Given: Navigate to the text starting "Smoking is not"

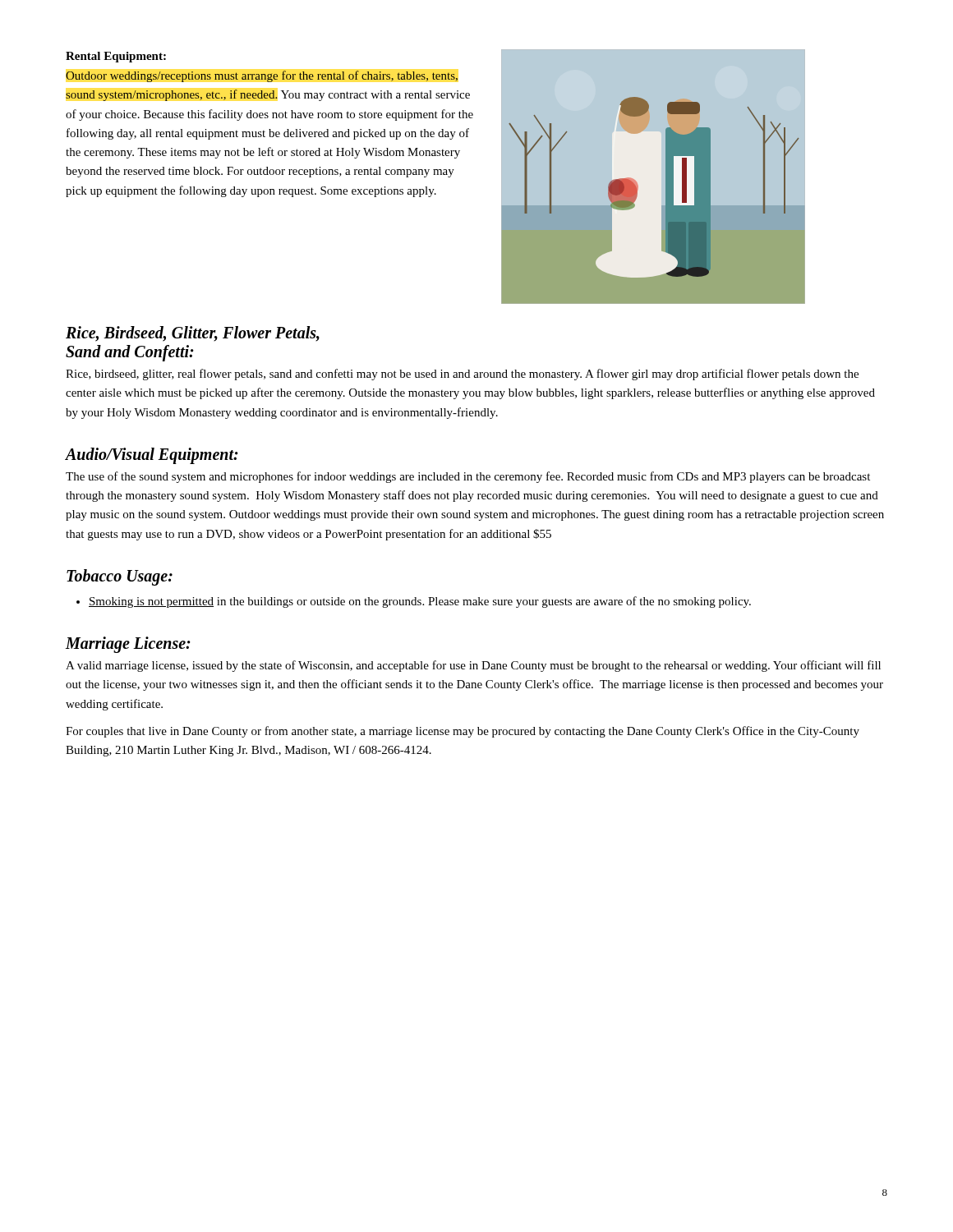Looking at the screenshot, I should point(476,602).
